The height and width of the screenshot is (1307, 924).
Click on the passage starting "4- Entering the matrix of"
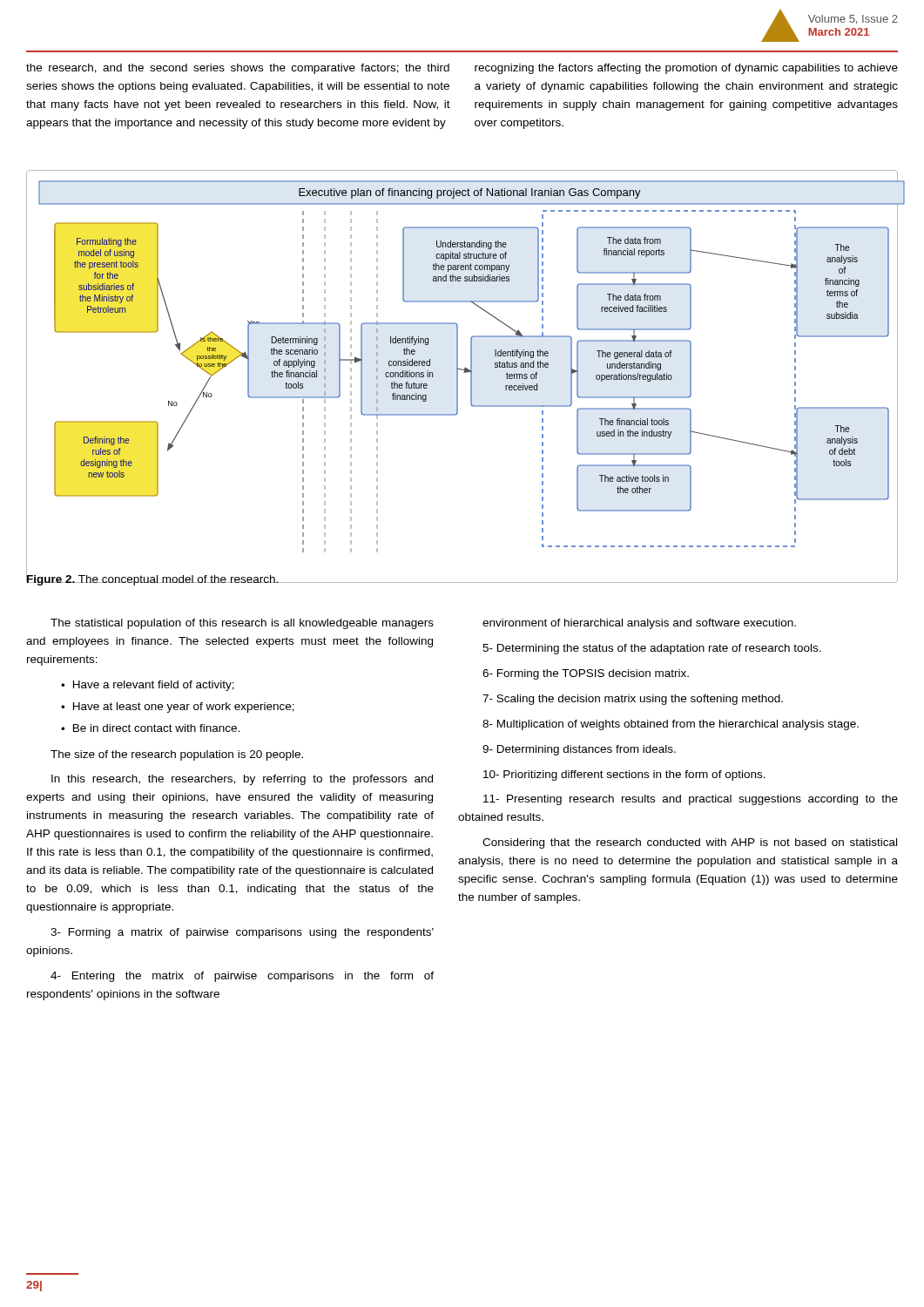pyautogui.click(x=230, y=984)
